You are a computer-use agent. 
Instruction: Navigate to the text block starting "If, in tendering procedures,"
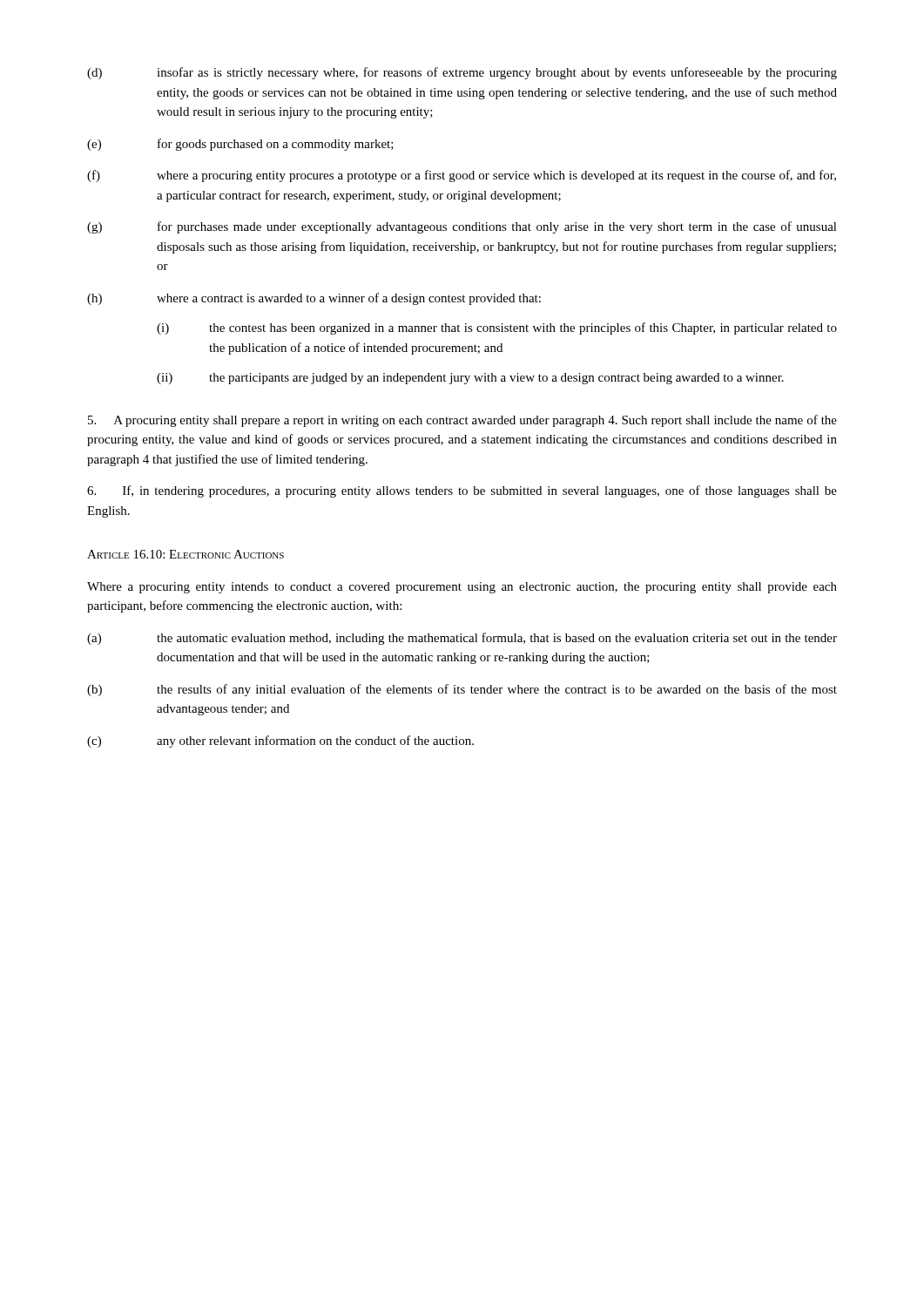(x=462, y=500)
